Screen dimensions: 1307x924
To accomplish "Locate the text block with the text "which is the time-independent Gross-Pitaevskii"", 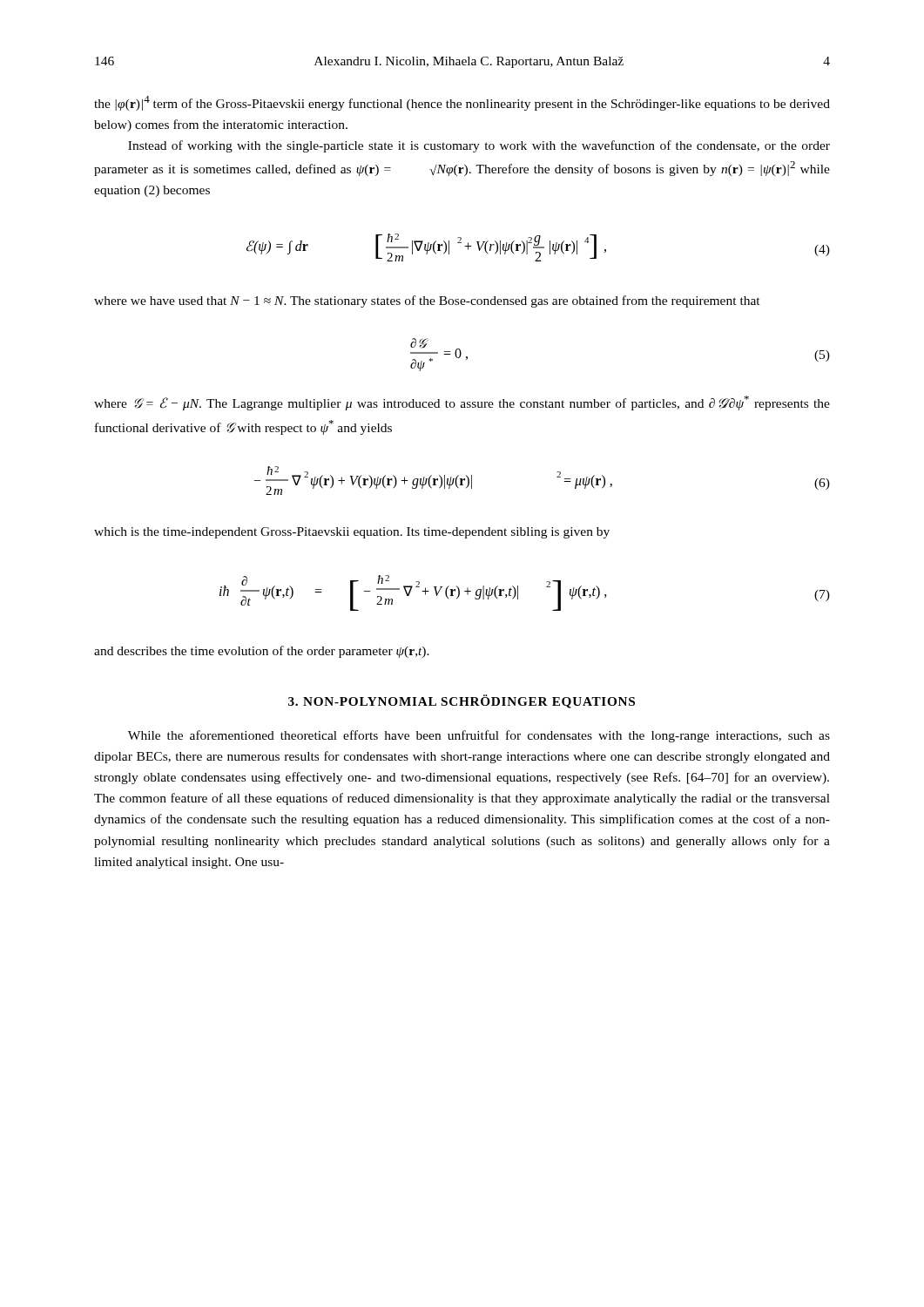I will [x=352, y=531].
